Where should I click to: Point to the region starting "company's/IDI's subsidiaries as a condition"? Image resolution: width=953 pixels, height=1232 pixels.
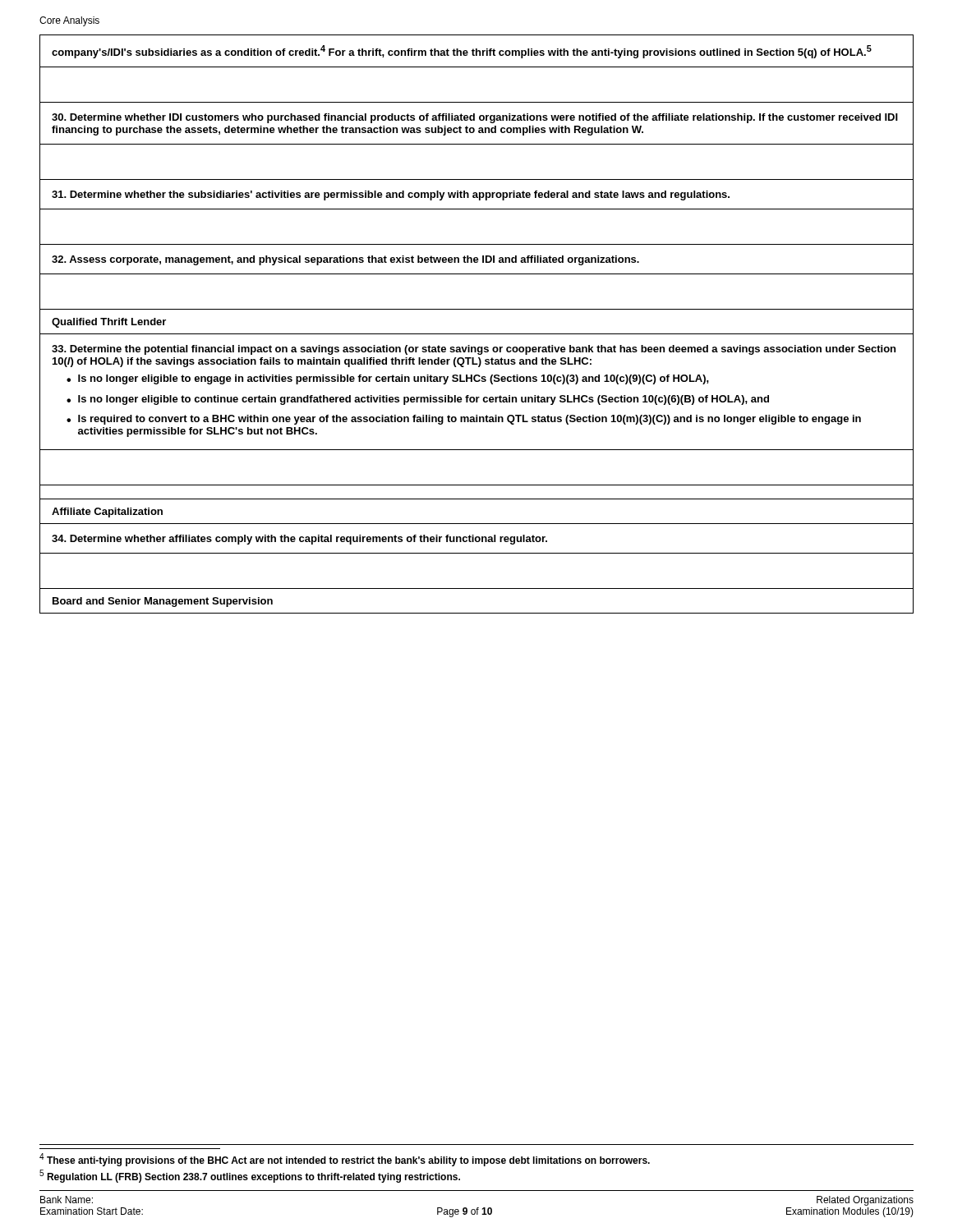click(462, 51)
